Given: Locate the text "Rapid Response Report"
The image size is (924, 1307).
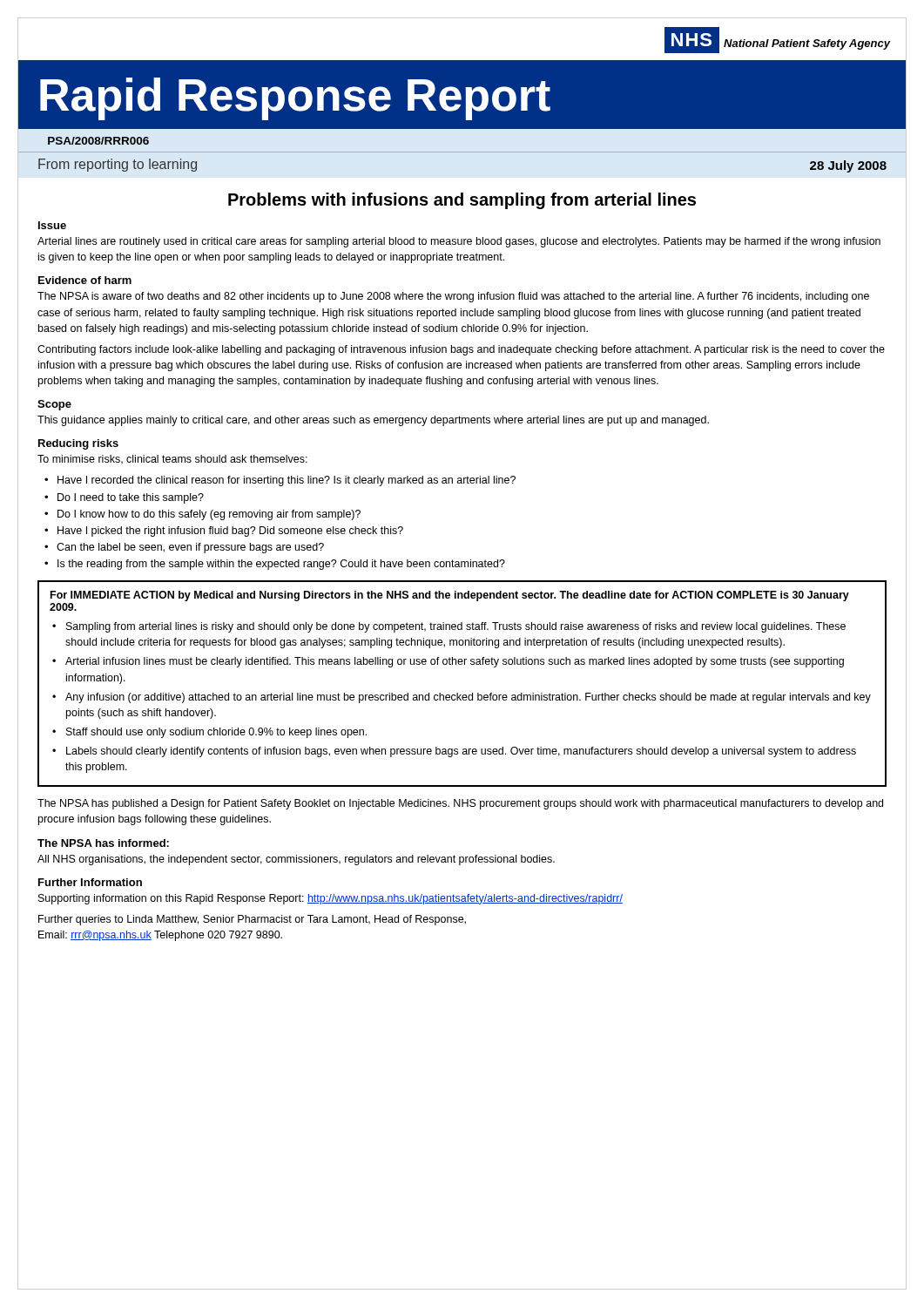Looking at the screenshot, I should coord(462,95).
